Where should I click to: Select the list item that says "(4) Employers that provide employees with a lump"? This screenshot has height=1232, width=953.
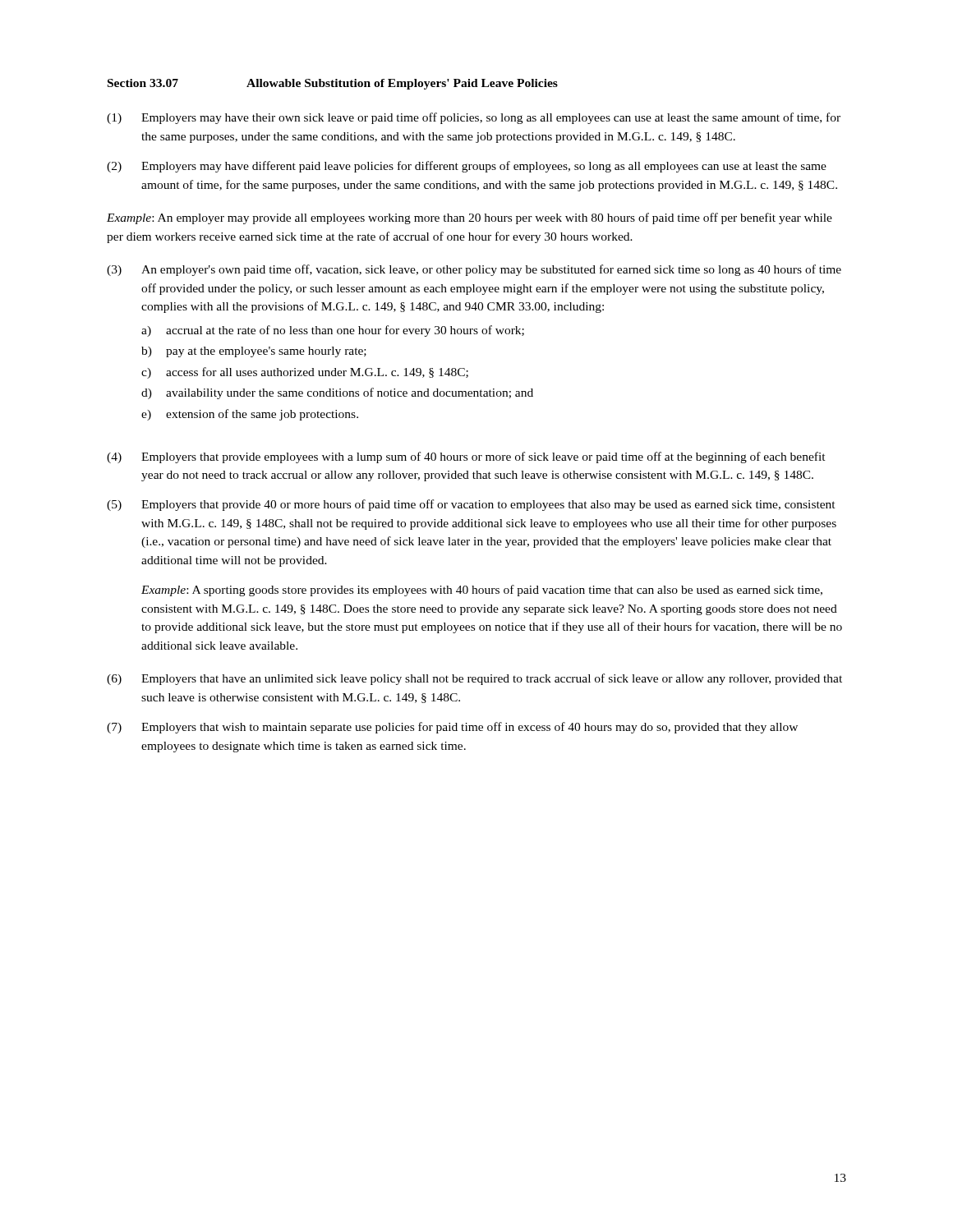click(476, 466)
